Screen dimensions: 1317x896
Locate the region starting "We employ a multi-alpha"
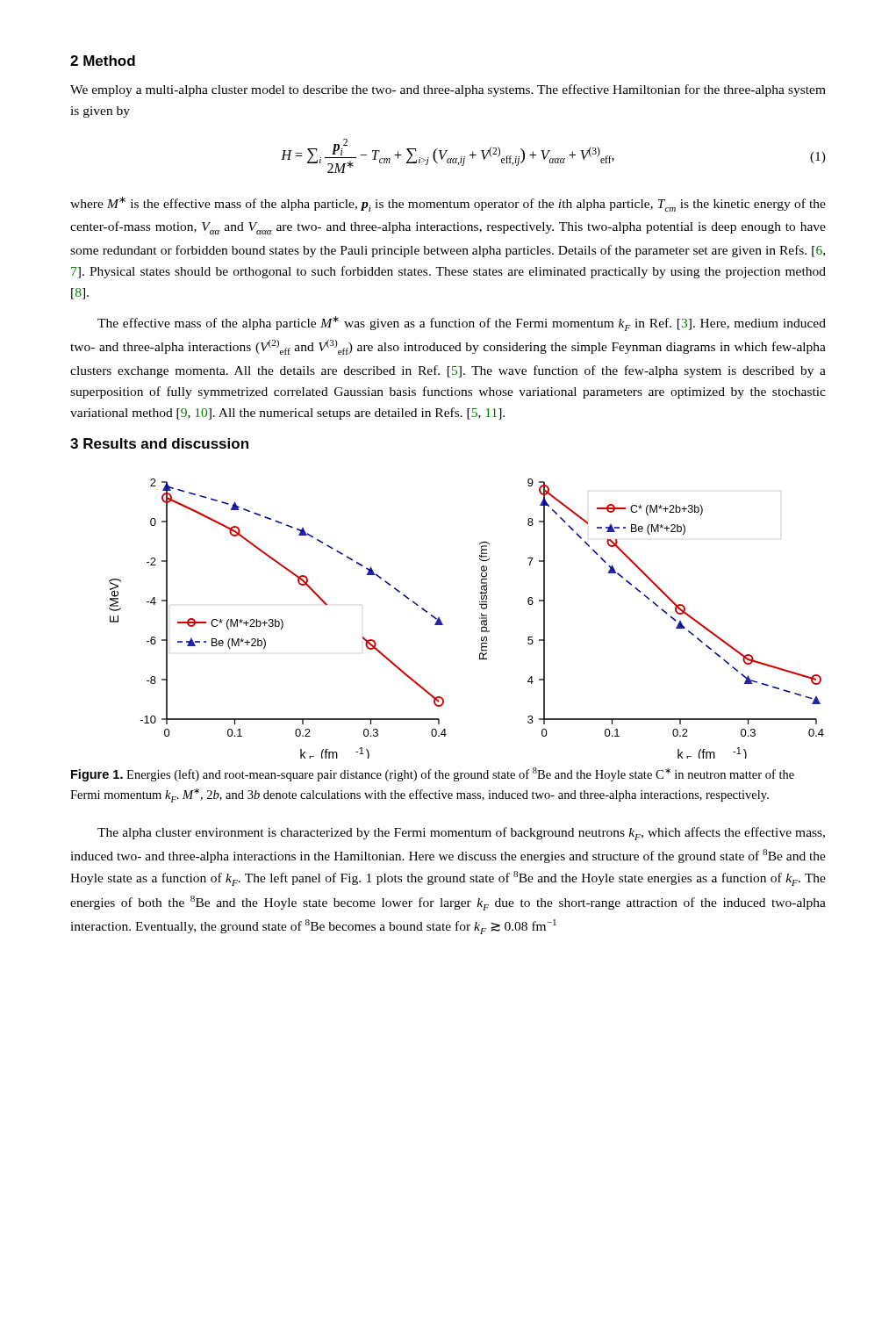click(x=448, y=100)
